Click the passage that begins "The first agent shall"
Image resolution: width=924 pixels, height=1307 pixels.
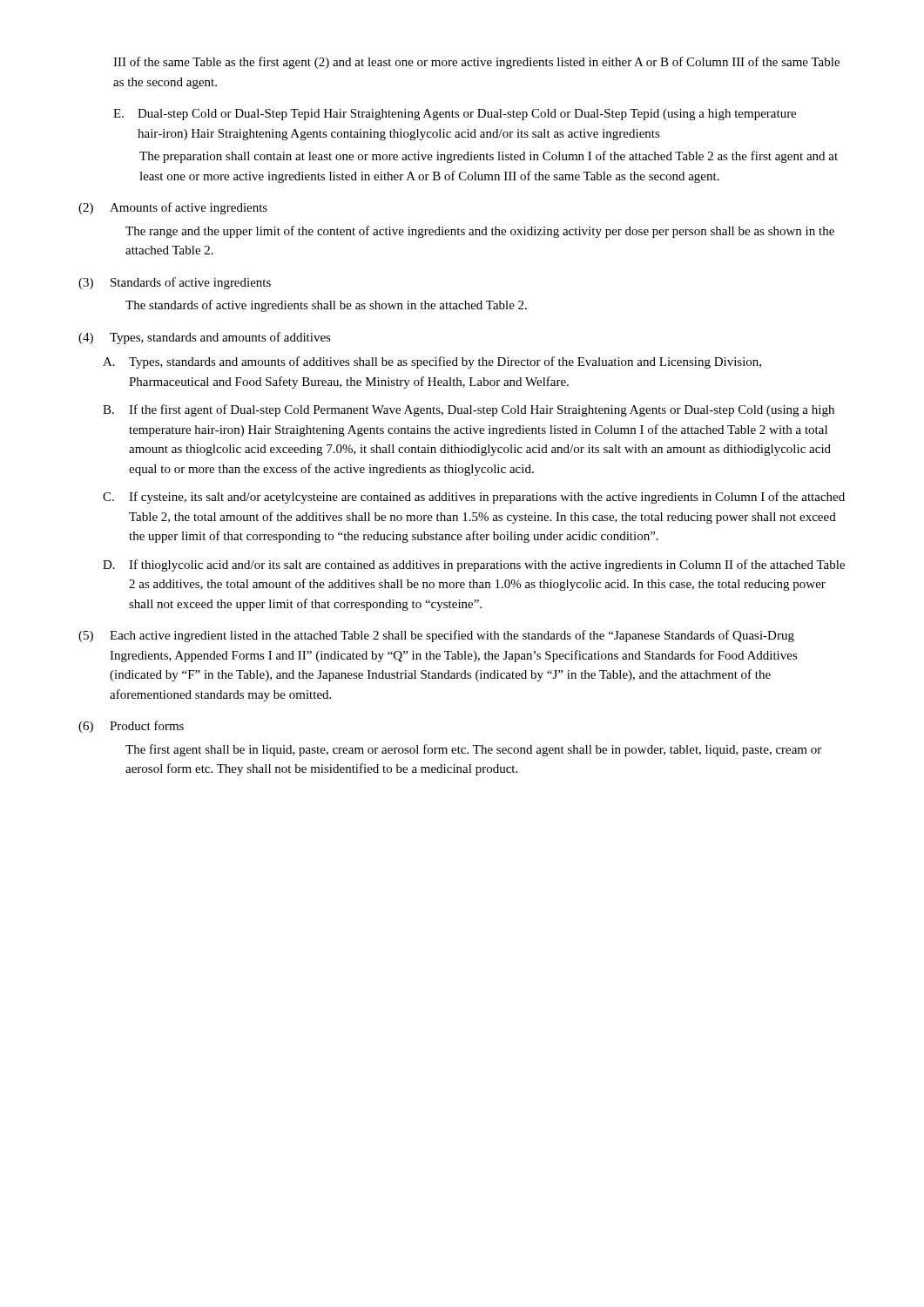[486, 759]
